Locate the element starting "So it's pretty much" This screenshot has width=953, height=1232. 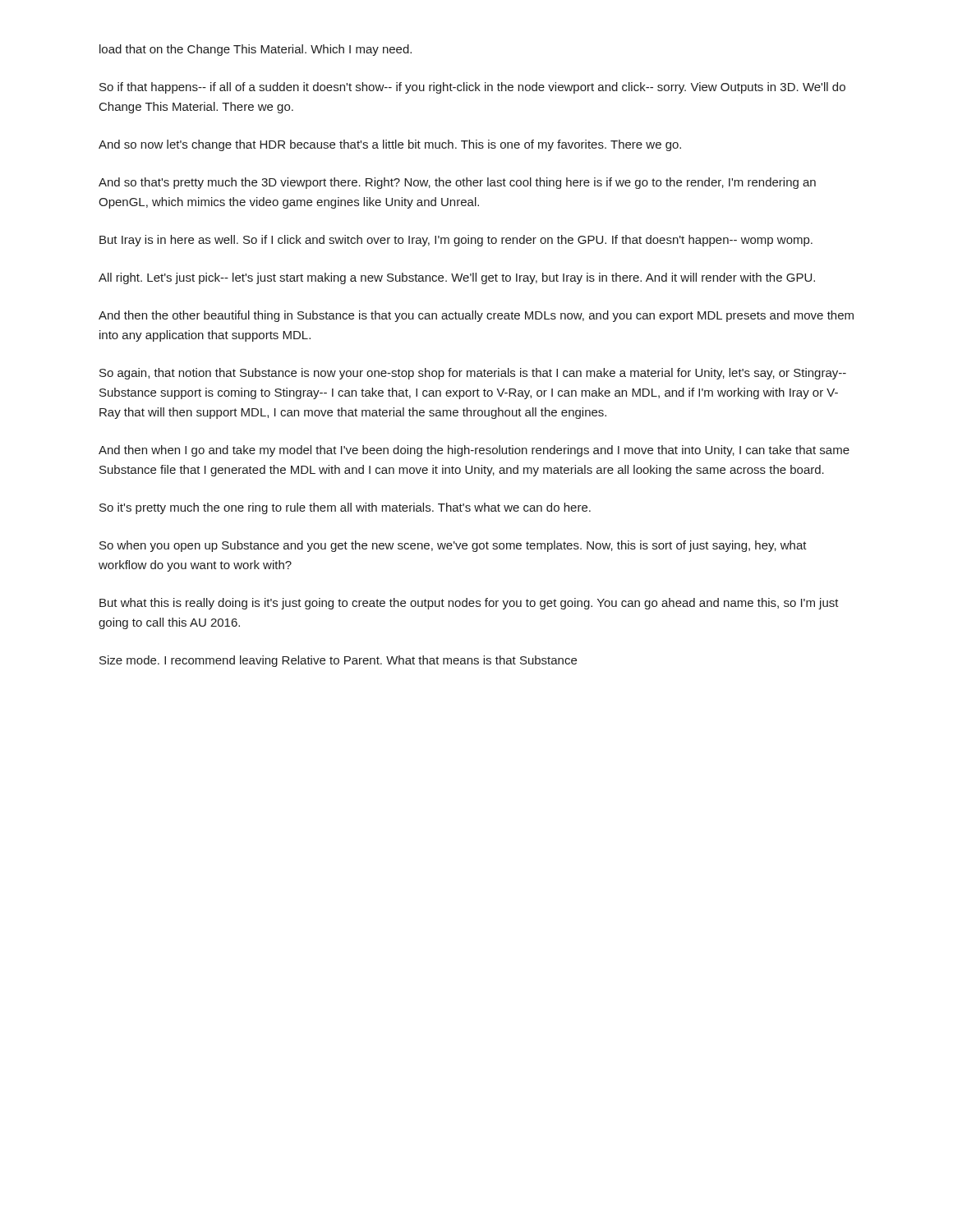coord(345,507)
